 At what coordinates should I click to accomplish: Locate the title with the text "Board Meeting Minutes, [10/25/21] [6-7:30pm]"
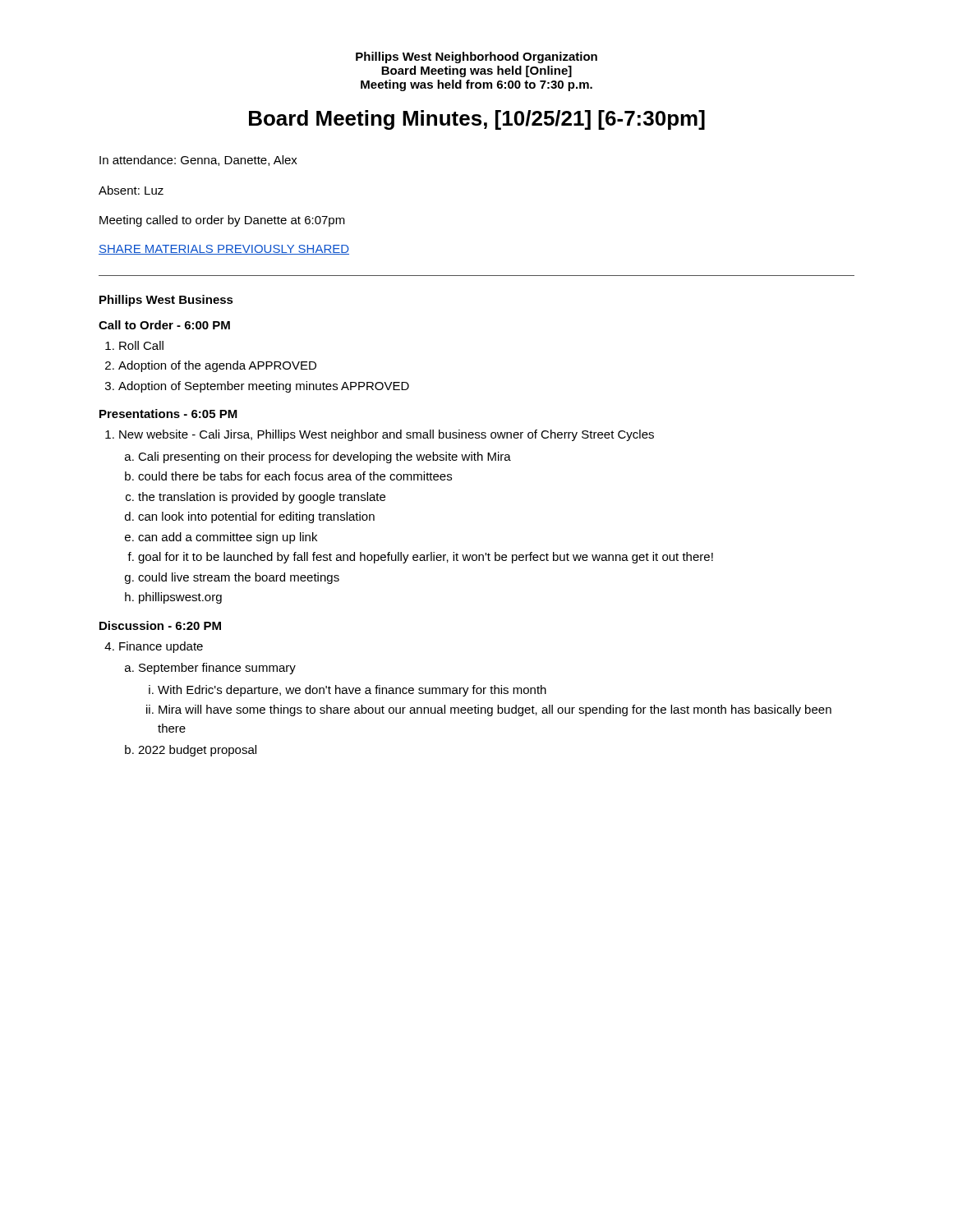tap(476, 118)
